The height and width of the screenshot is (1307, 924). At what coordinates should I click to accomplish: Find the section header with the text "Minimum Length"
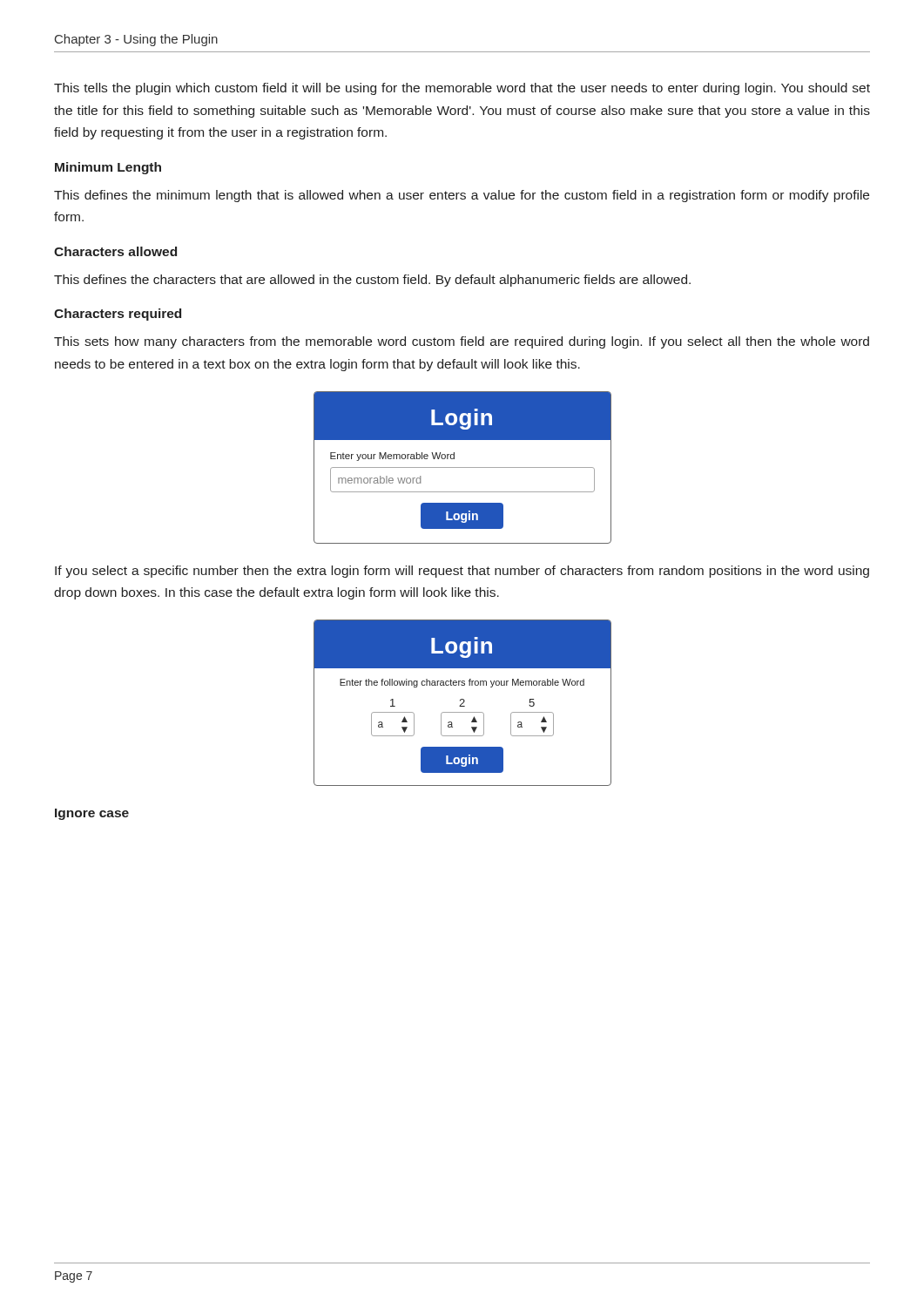point(108,167)
